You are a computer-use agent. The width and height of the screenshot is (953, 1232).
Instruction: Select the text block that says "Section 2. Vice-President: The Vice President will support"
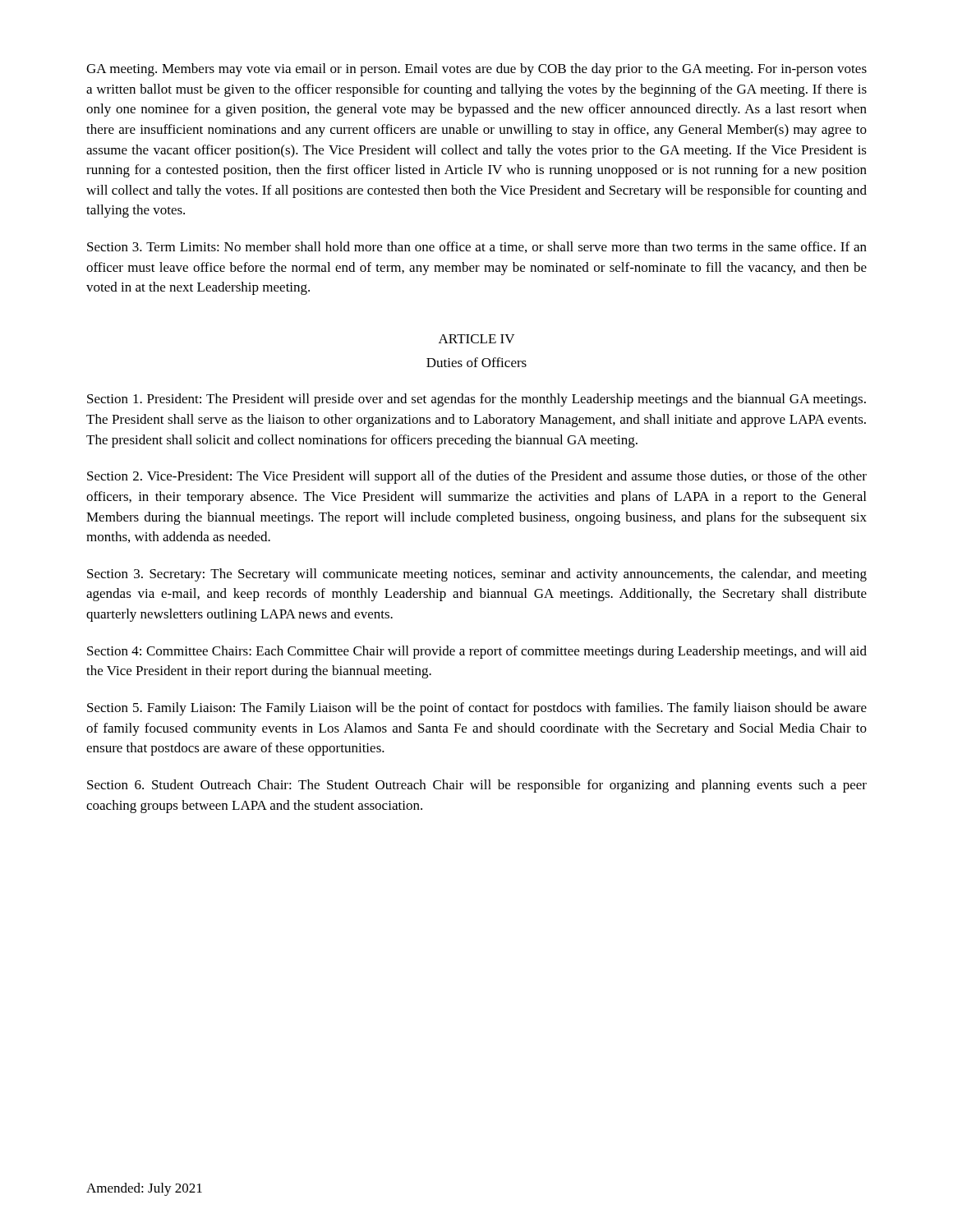[476, 507]
